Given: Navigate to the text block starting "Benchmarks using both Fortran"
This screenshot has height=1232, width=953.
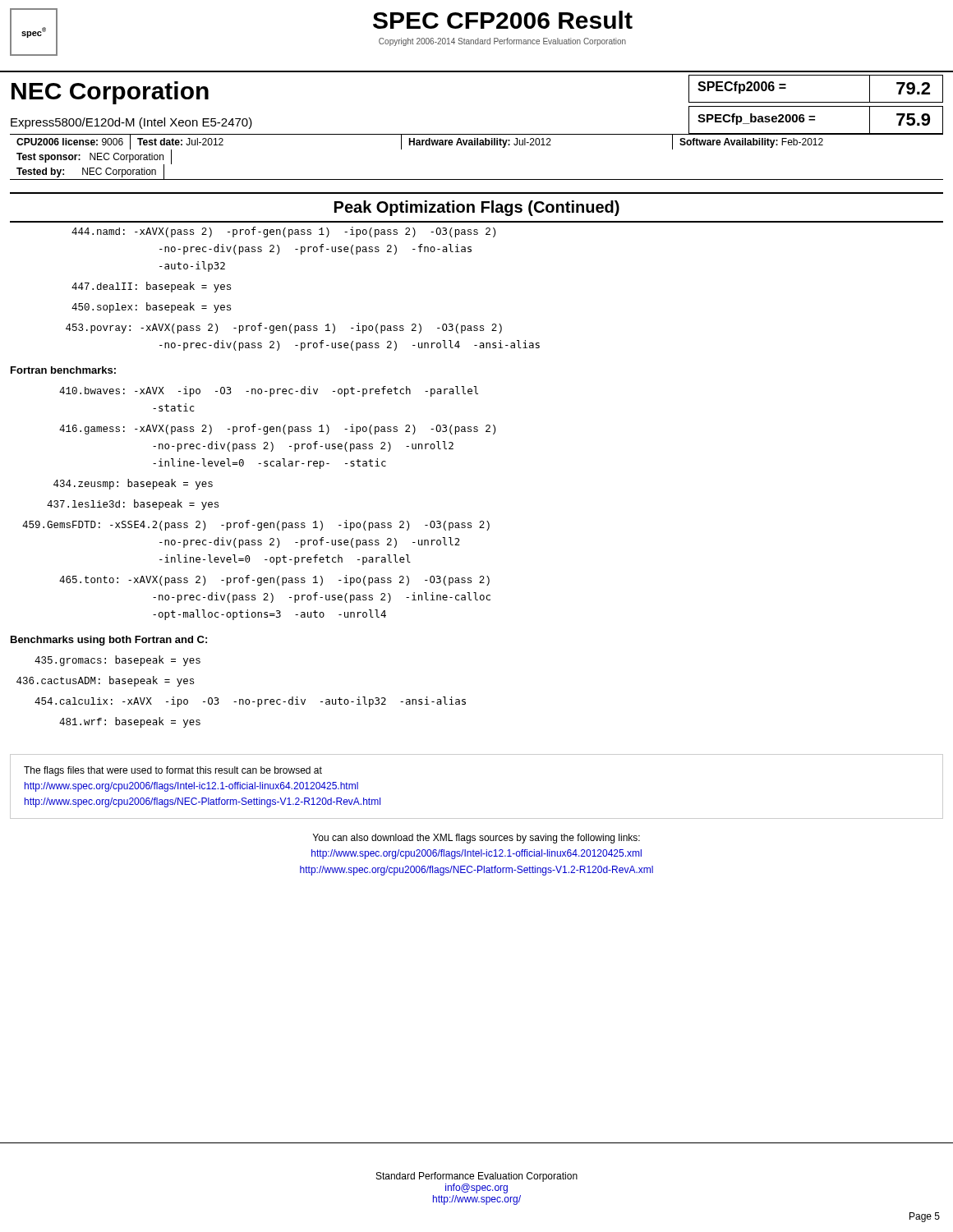Looking at the screenshot, I should (109, 639).
